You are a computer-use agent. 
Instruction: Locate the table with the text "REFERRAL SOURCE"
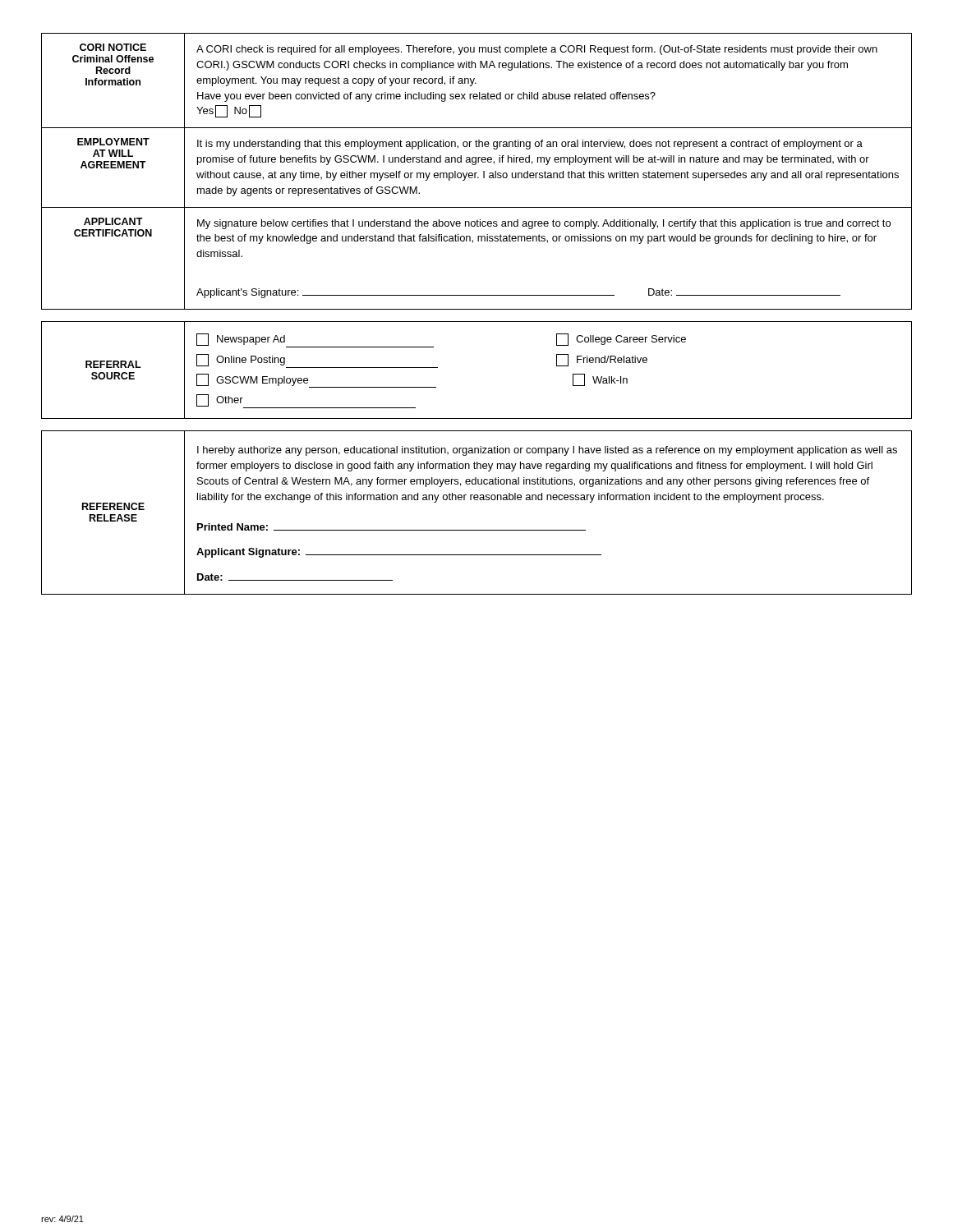coord(476,370)
